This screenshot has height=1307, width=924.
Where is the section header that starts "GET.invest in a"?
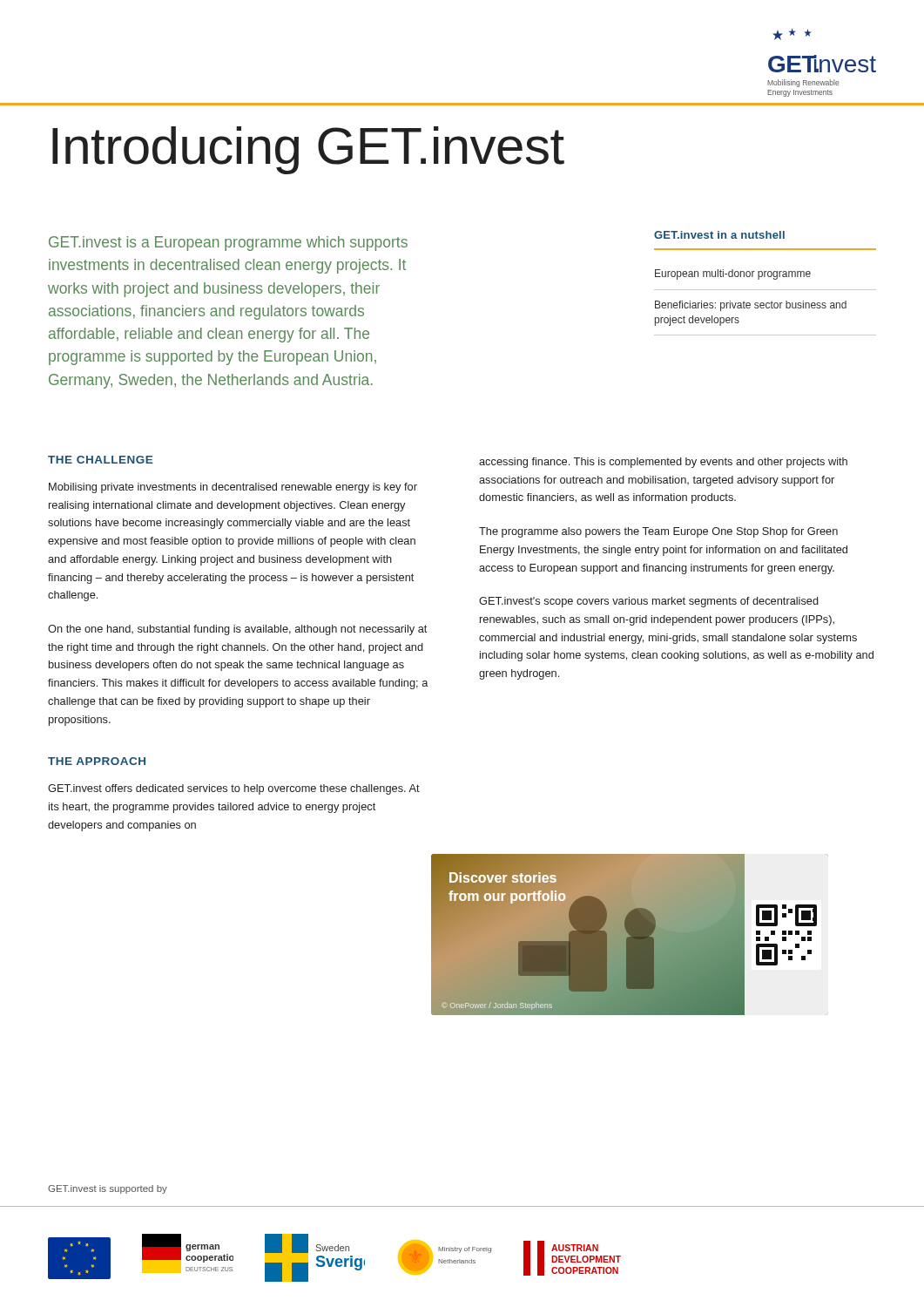click(720, 235)
